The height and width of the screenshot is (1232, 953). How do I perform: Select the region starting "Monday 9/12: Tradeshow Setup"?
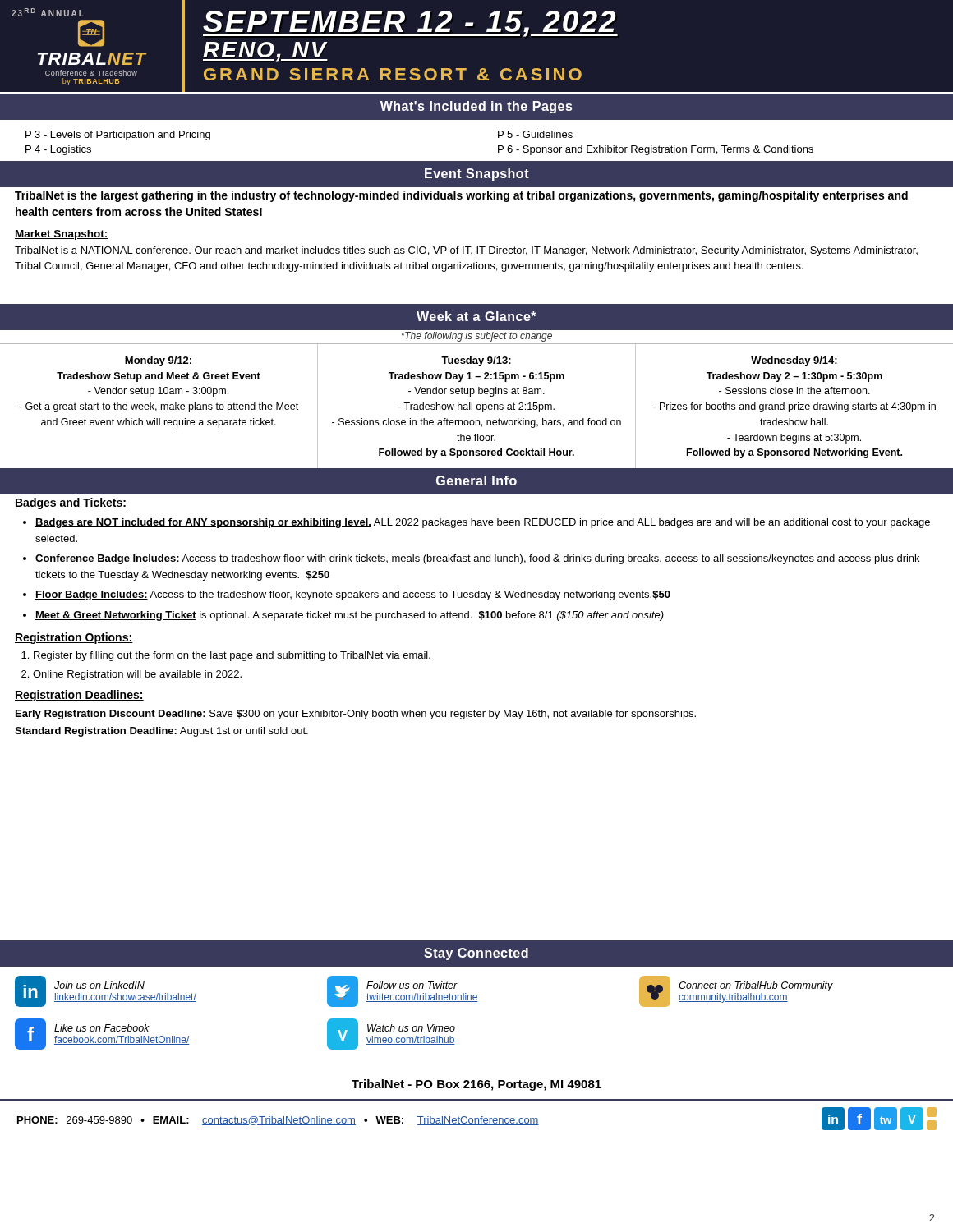point(159,391)
